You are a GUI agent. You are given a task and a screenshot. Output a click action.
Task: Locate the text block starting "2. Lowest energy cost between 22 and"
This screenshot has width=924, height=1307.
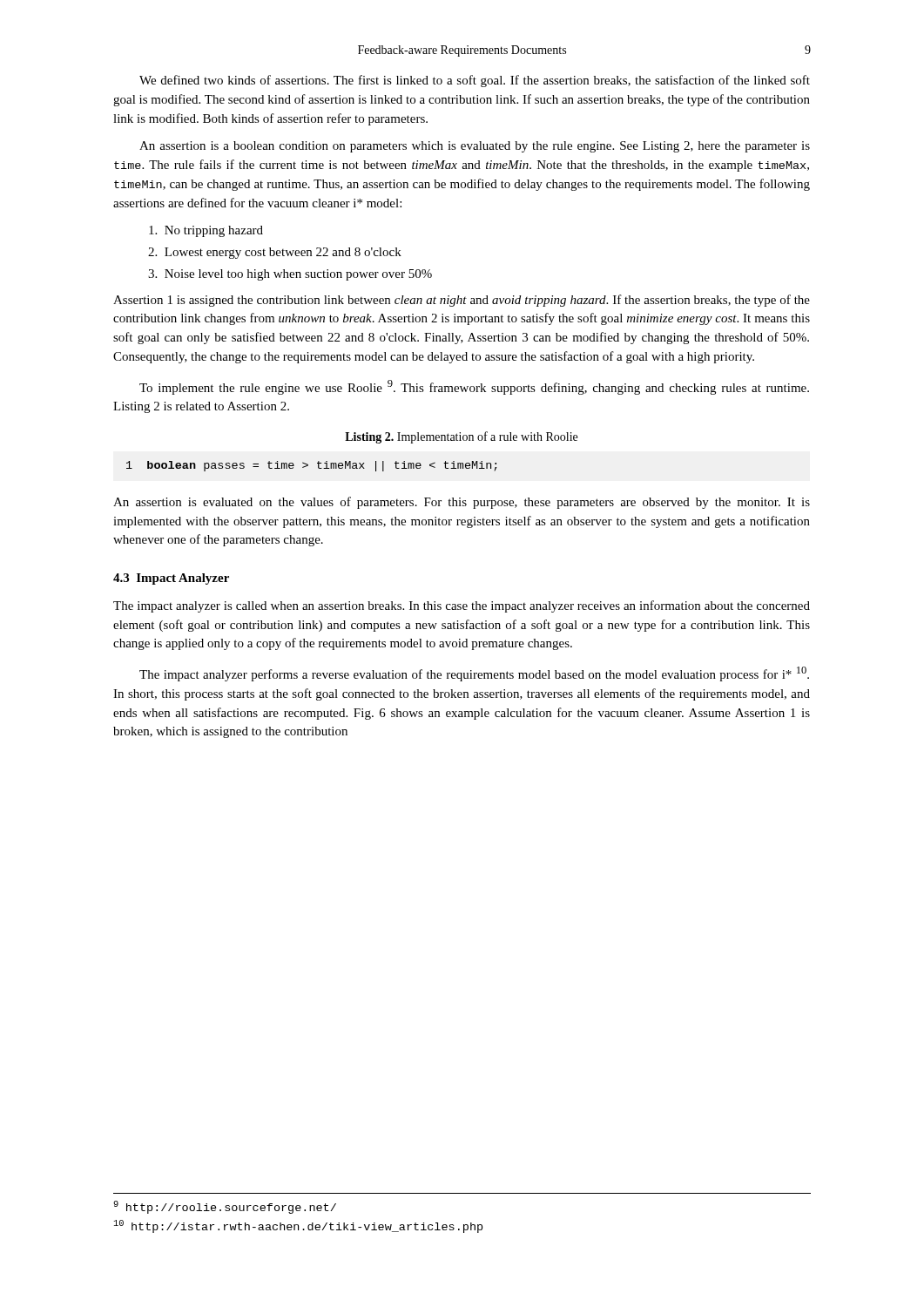coord(275,252)
